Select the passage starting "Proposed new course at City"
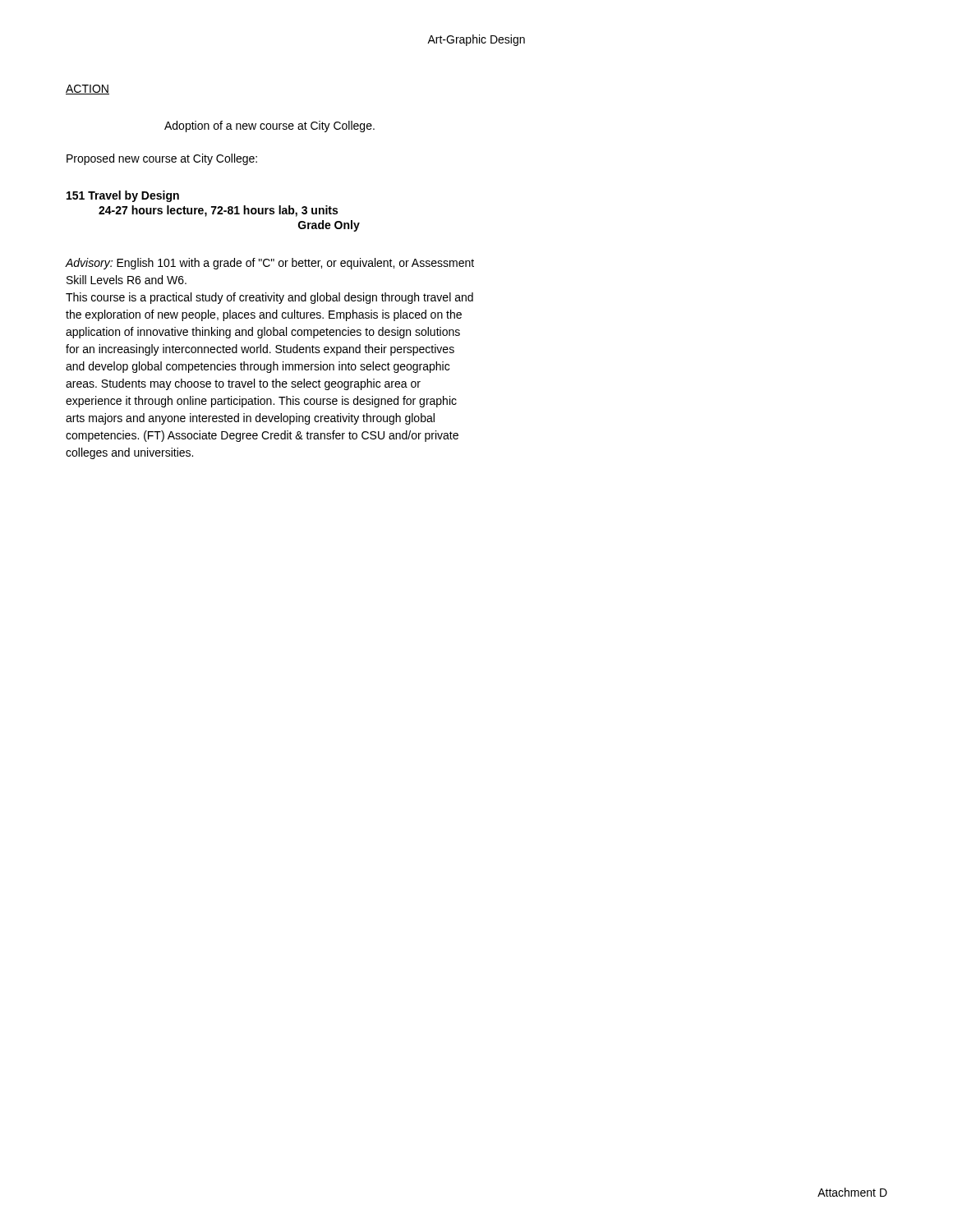 pyautogui.click(x=162, y=158)
